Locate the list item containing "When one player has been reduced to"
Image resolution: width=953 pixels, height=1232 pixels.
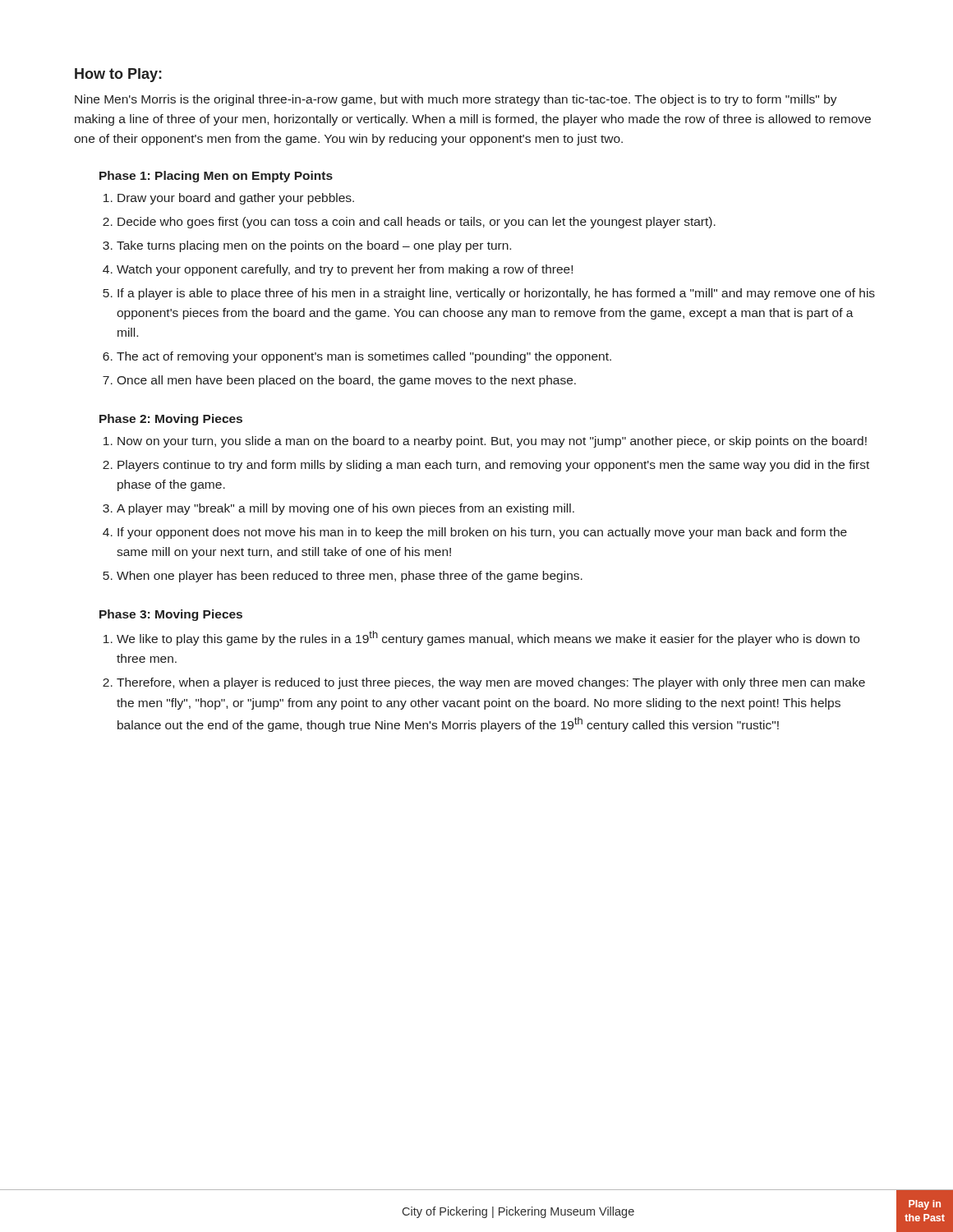(x=350, y=576)
